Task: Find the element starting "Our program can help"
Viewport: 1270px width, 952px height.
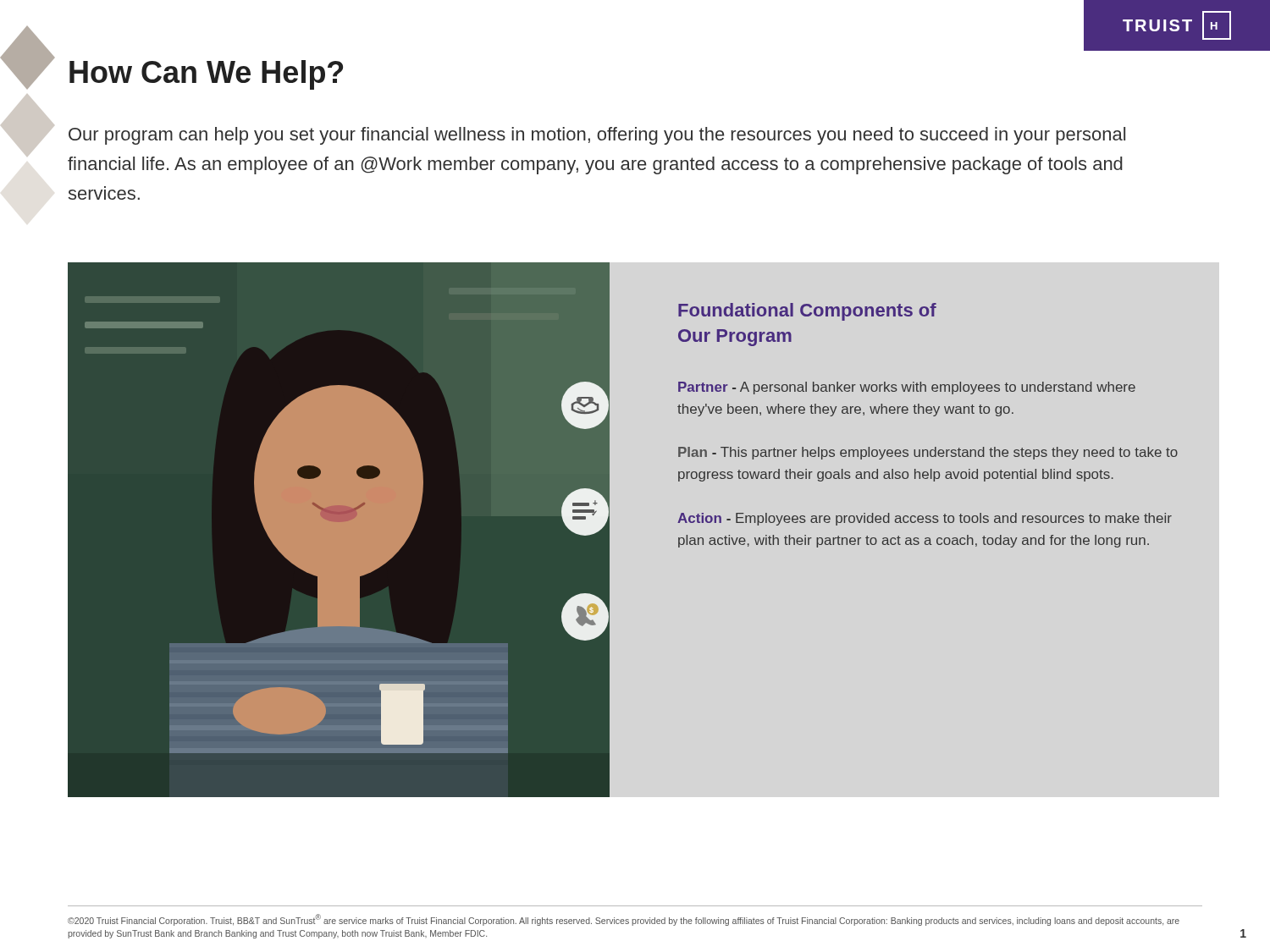Action: [x=597, y=164]
